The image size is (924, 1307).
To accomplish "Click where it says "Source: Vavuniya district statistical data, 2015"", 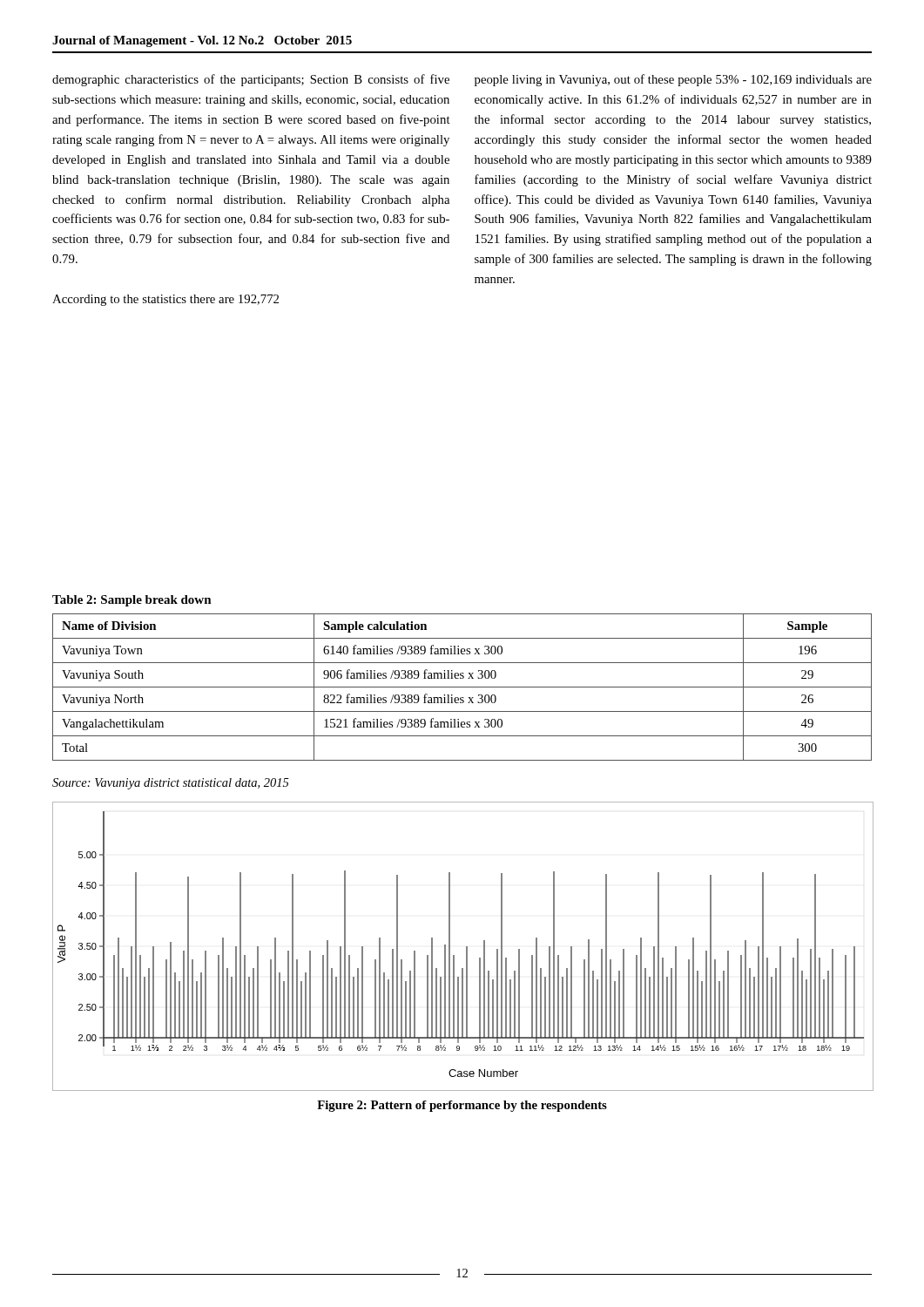I will click(171, 782).
